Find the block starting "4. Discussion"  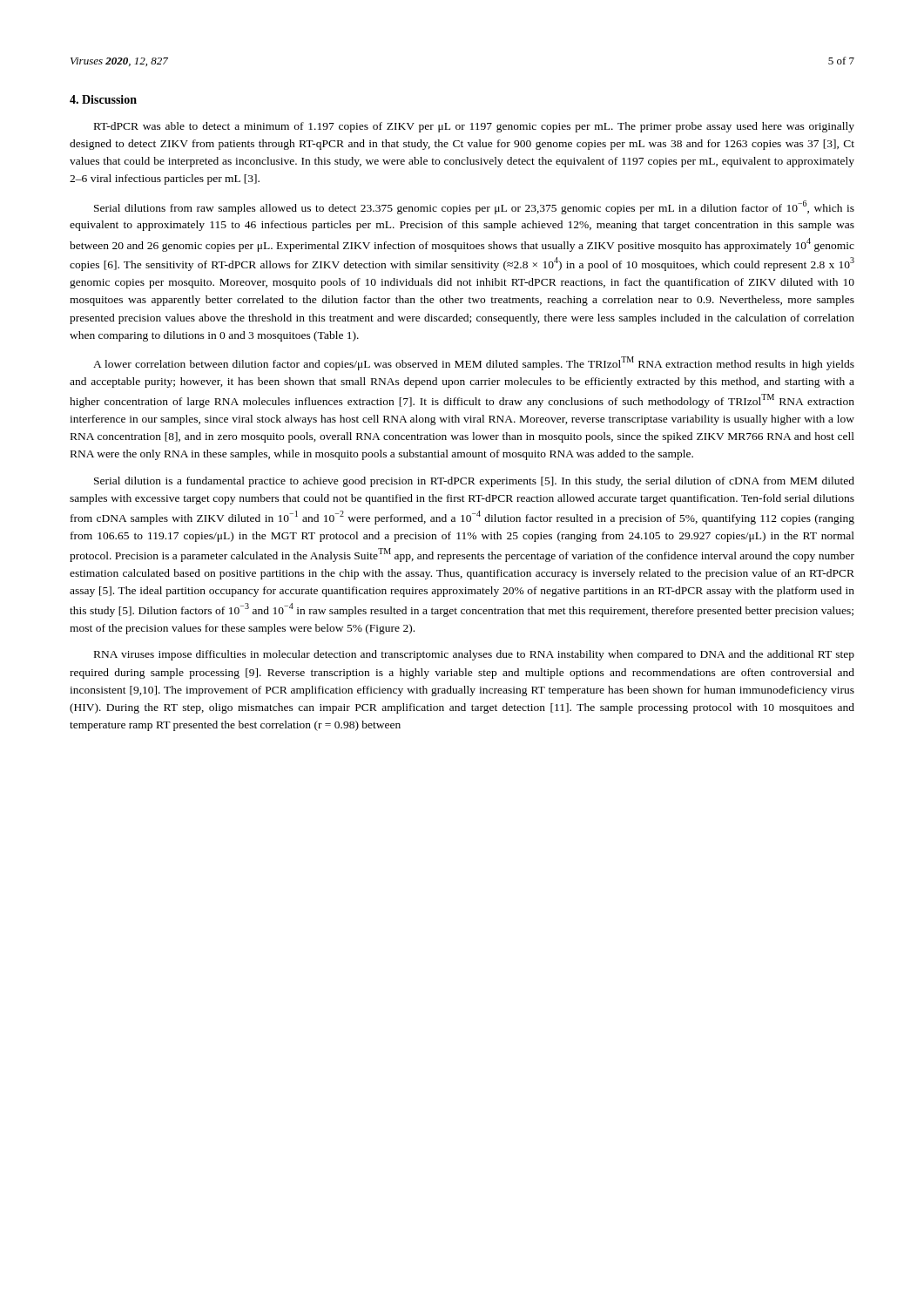(103, 99)
